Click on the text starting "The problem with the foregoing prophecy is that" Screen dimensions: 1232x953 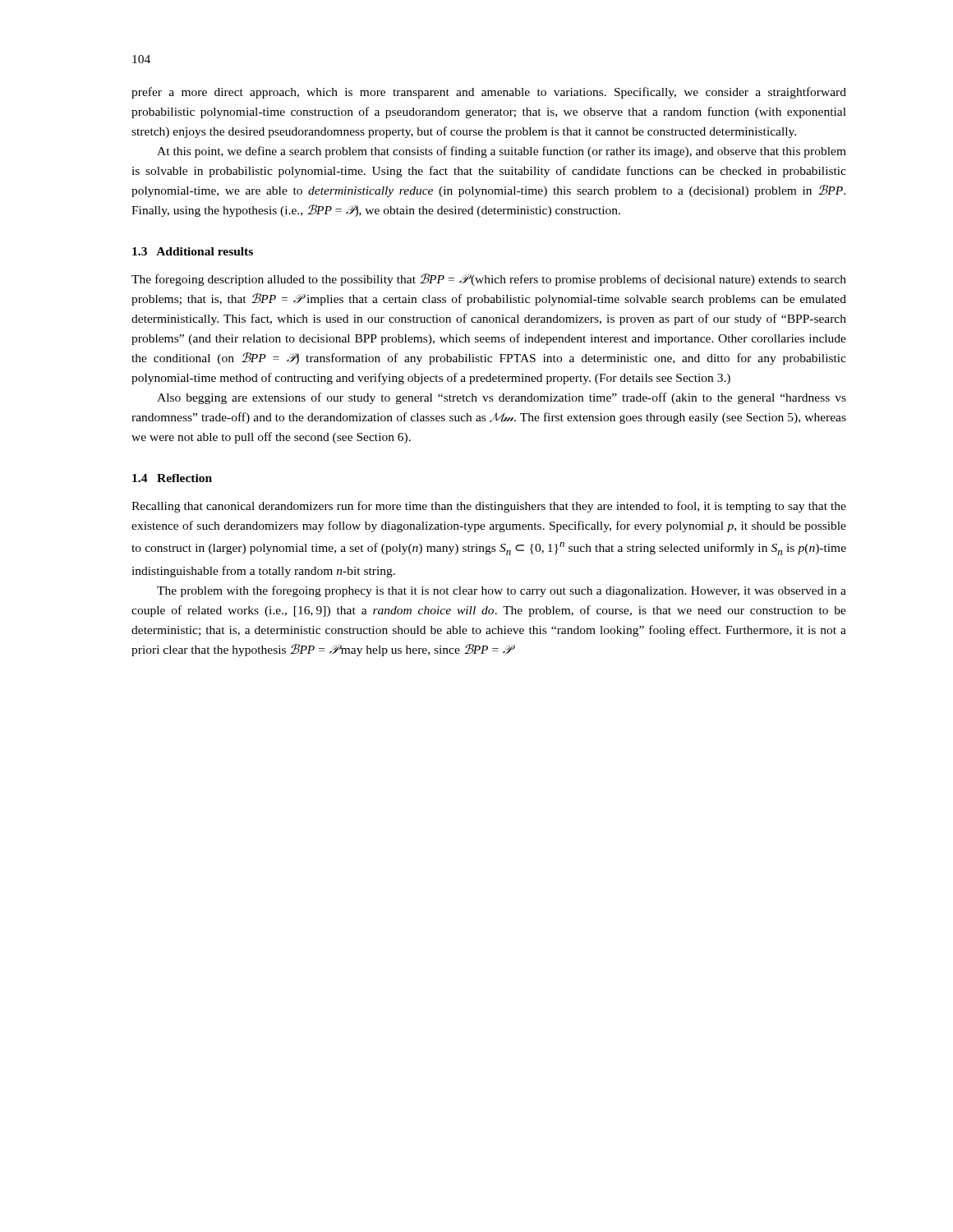[x=489, y=620]
